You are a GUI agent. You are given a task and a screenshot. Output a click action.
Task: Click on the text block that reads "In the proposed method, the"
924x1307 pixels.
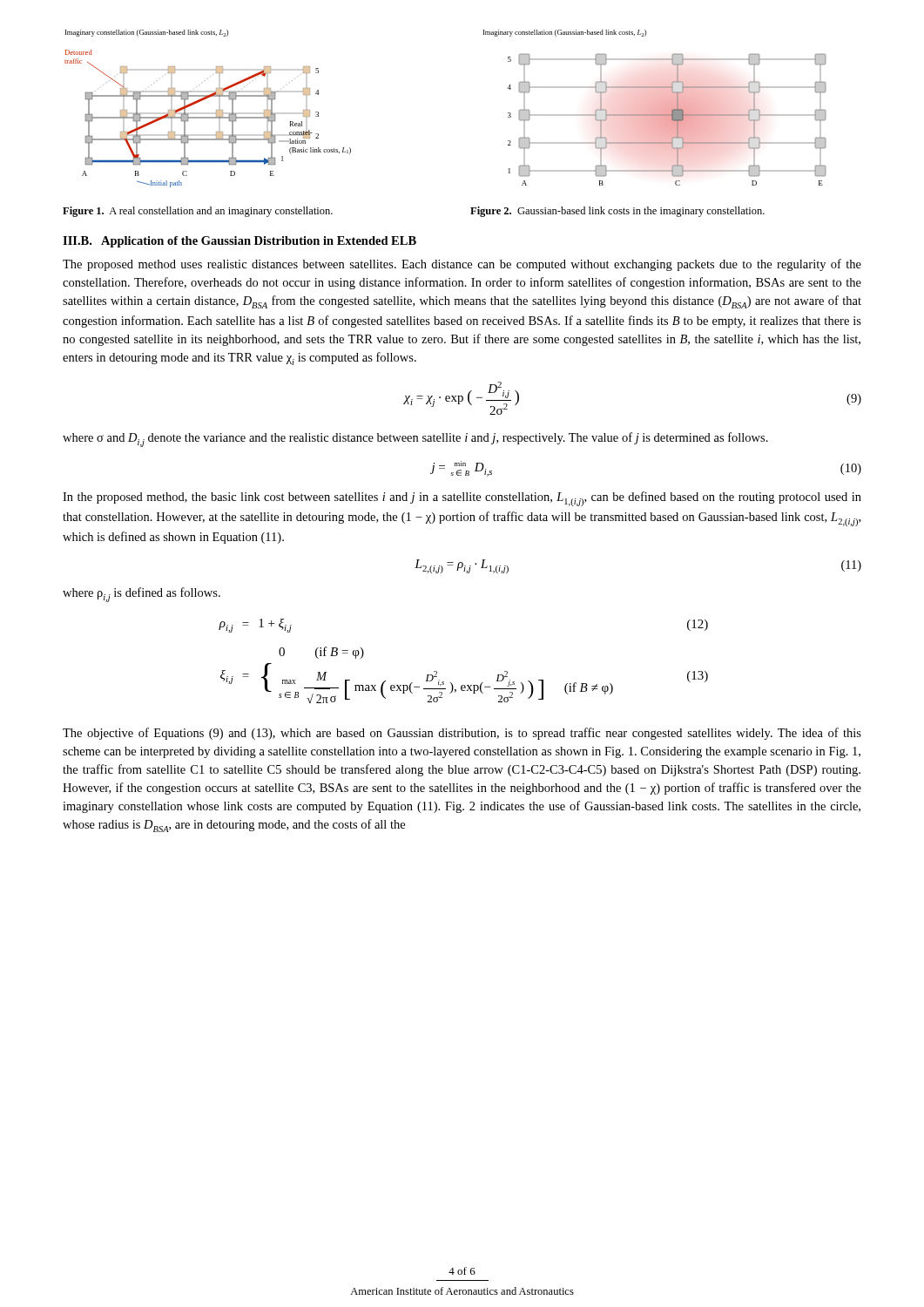(x=462, y=516)
